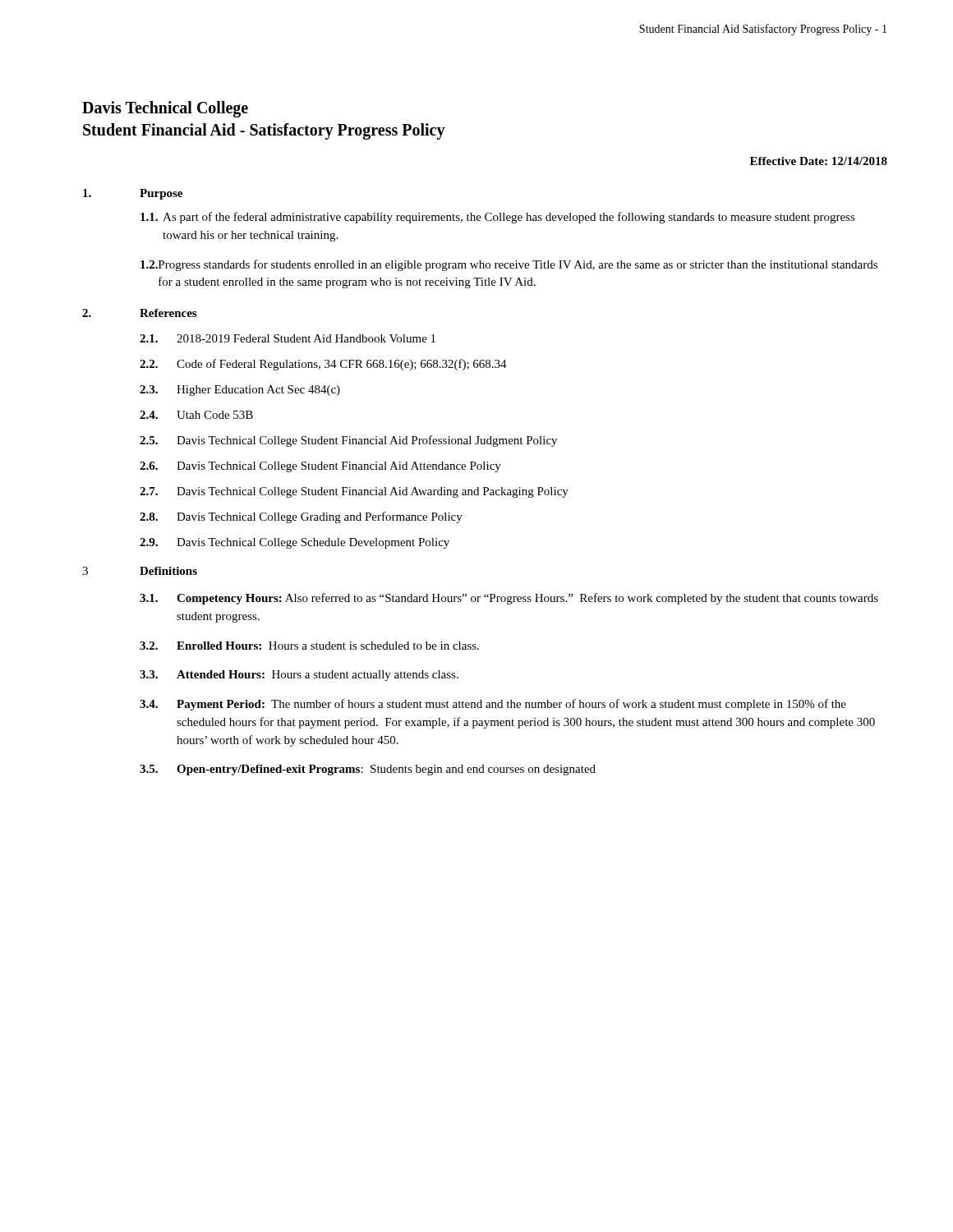The height and width of the screenshot is (1232, 953).
Task: Locate the section header that reads "2. References"
Action: tap(139, 313)
